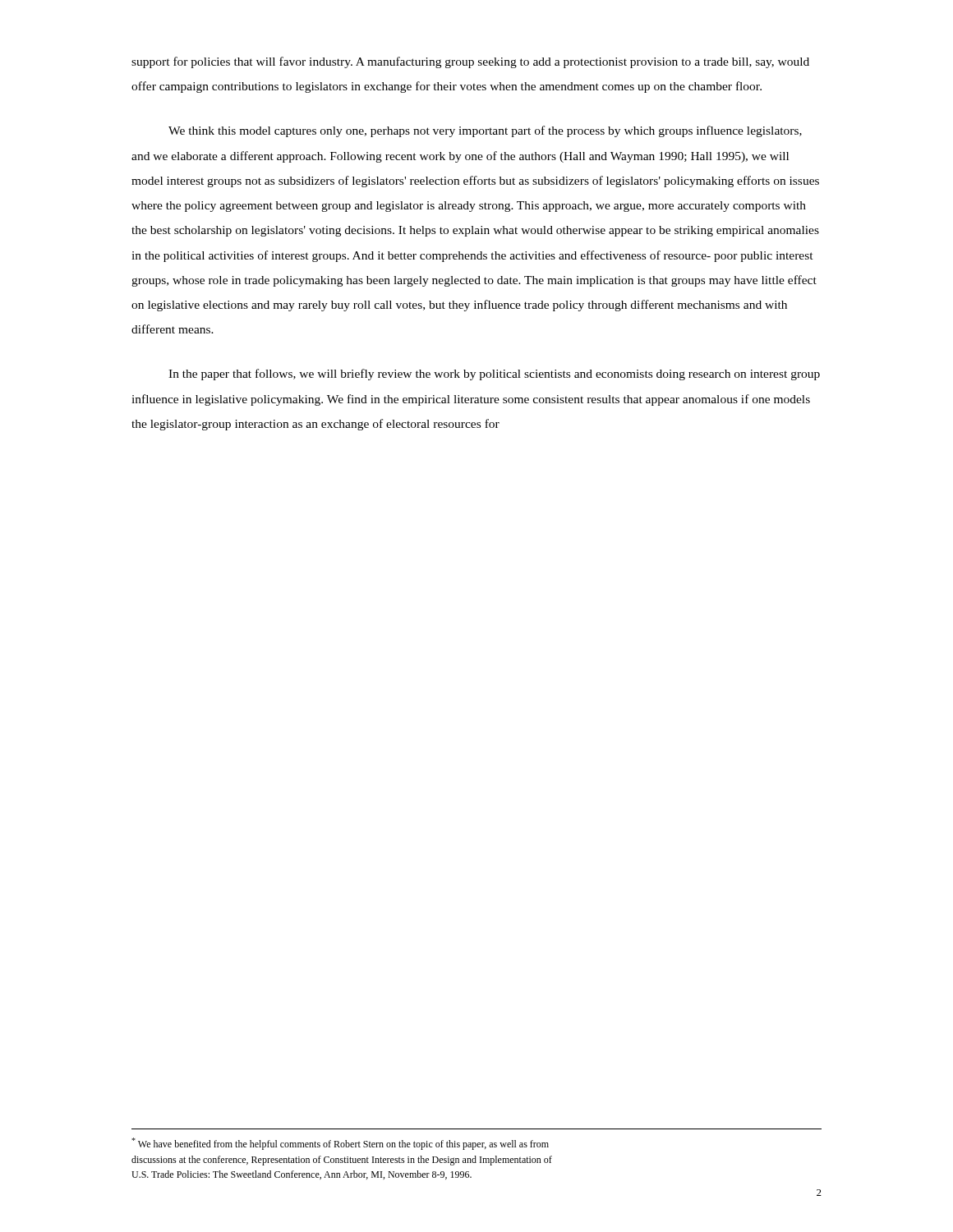The height and width of the screenshot is (1232, 953).
Task: Point to the block beginning "We have benefited from the helpful comments"
Action: coord(342,1158)
